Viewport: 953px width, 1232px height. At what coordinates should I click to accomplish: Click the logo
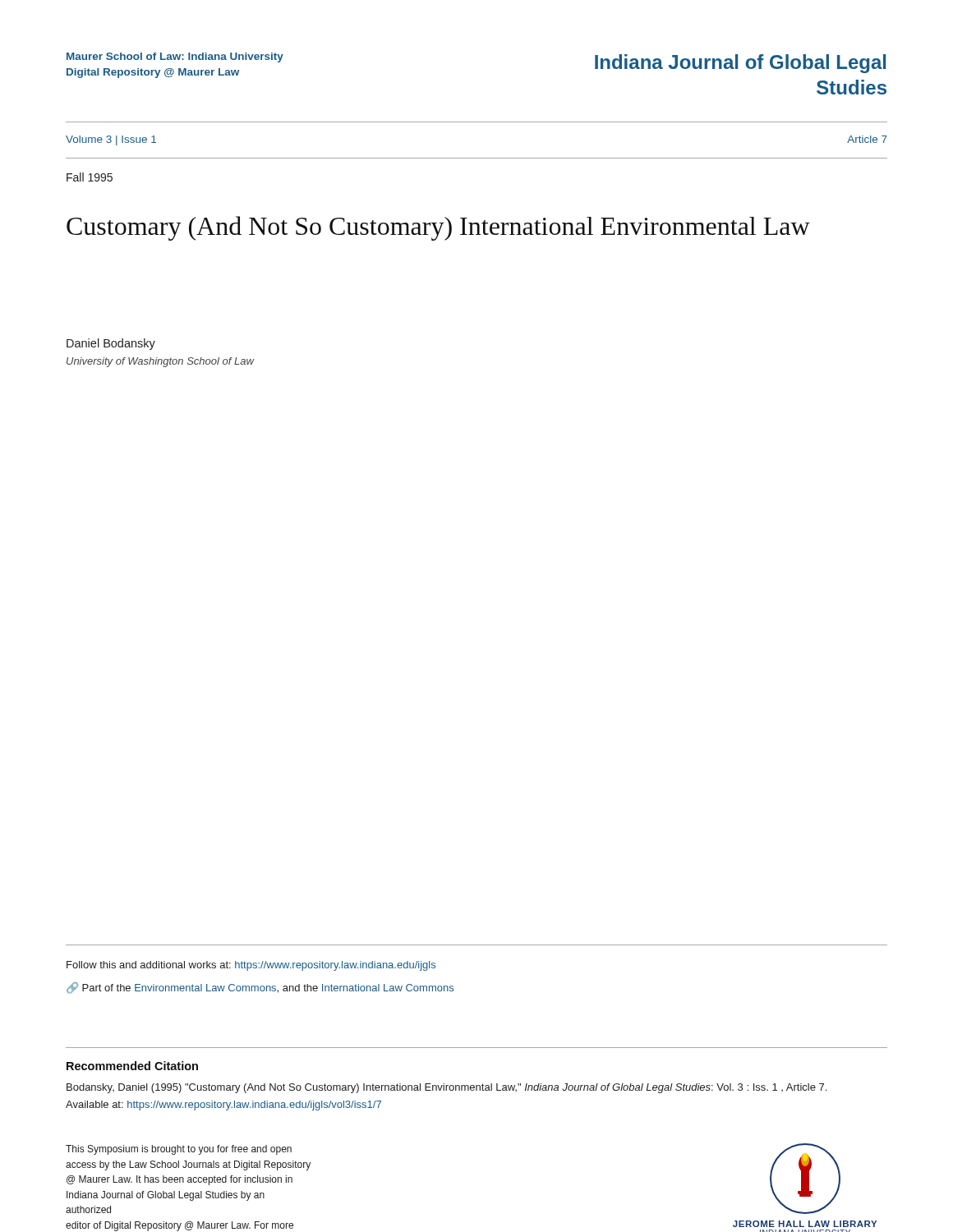pos(805,1187)
